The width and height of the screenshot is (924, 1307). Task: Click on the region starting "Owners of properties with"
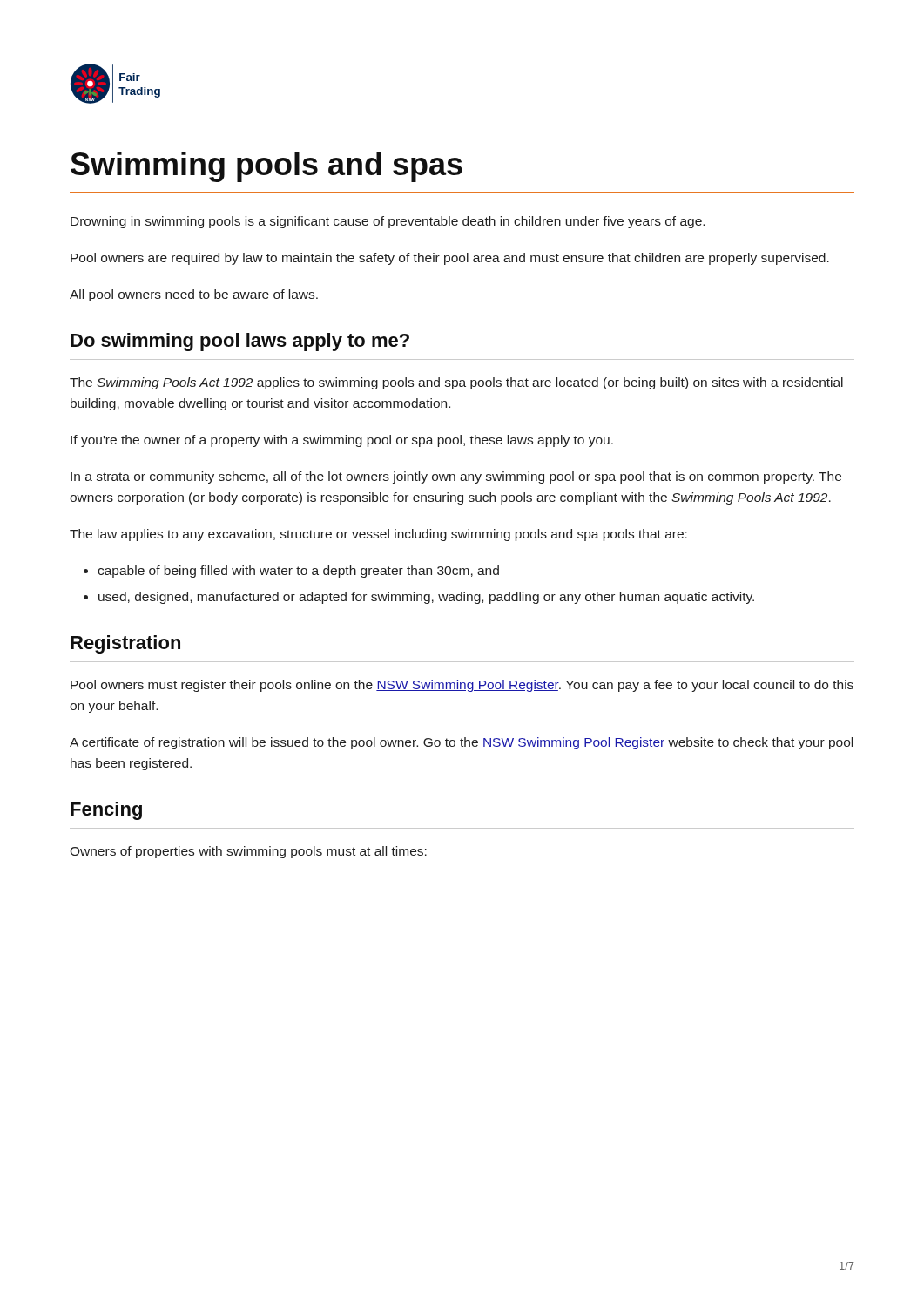coord(248,852)
